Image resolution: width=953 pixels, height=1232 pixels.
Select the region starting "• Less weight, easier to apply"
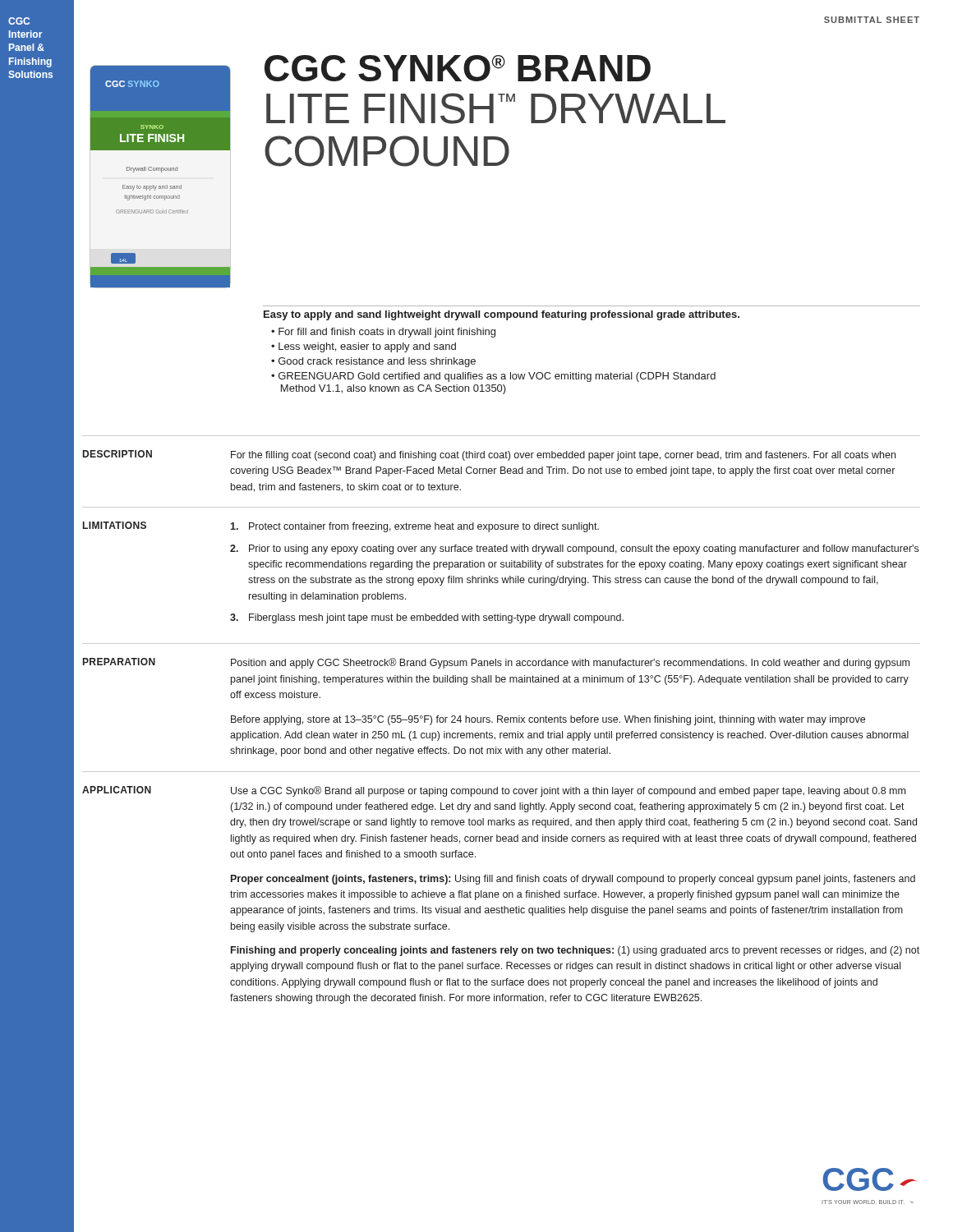click(x=364, y=346)
